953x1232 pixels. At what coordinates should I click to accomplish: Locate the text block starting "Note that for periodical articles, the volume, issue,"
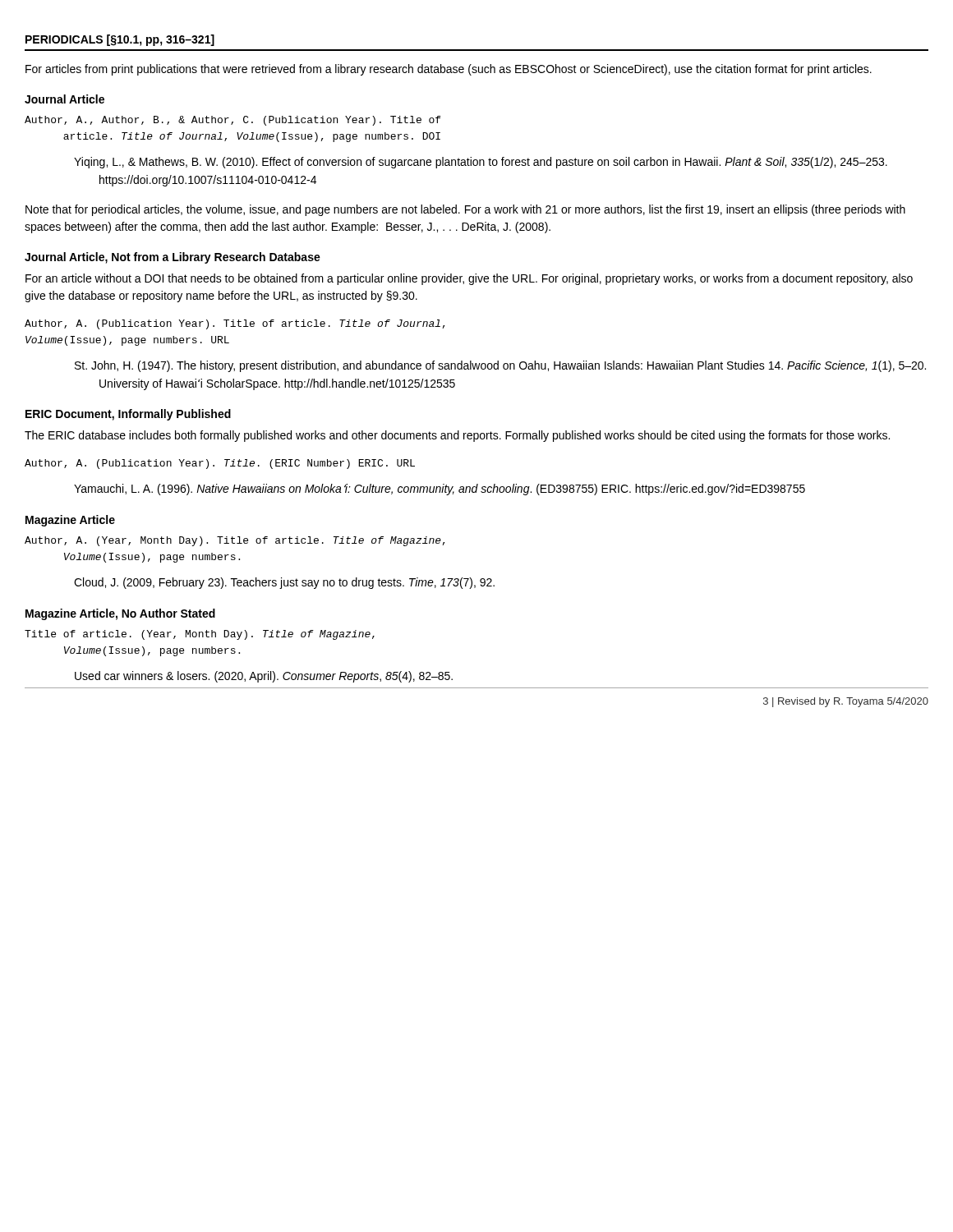(465, 218)
